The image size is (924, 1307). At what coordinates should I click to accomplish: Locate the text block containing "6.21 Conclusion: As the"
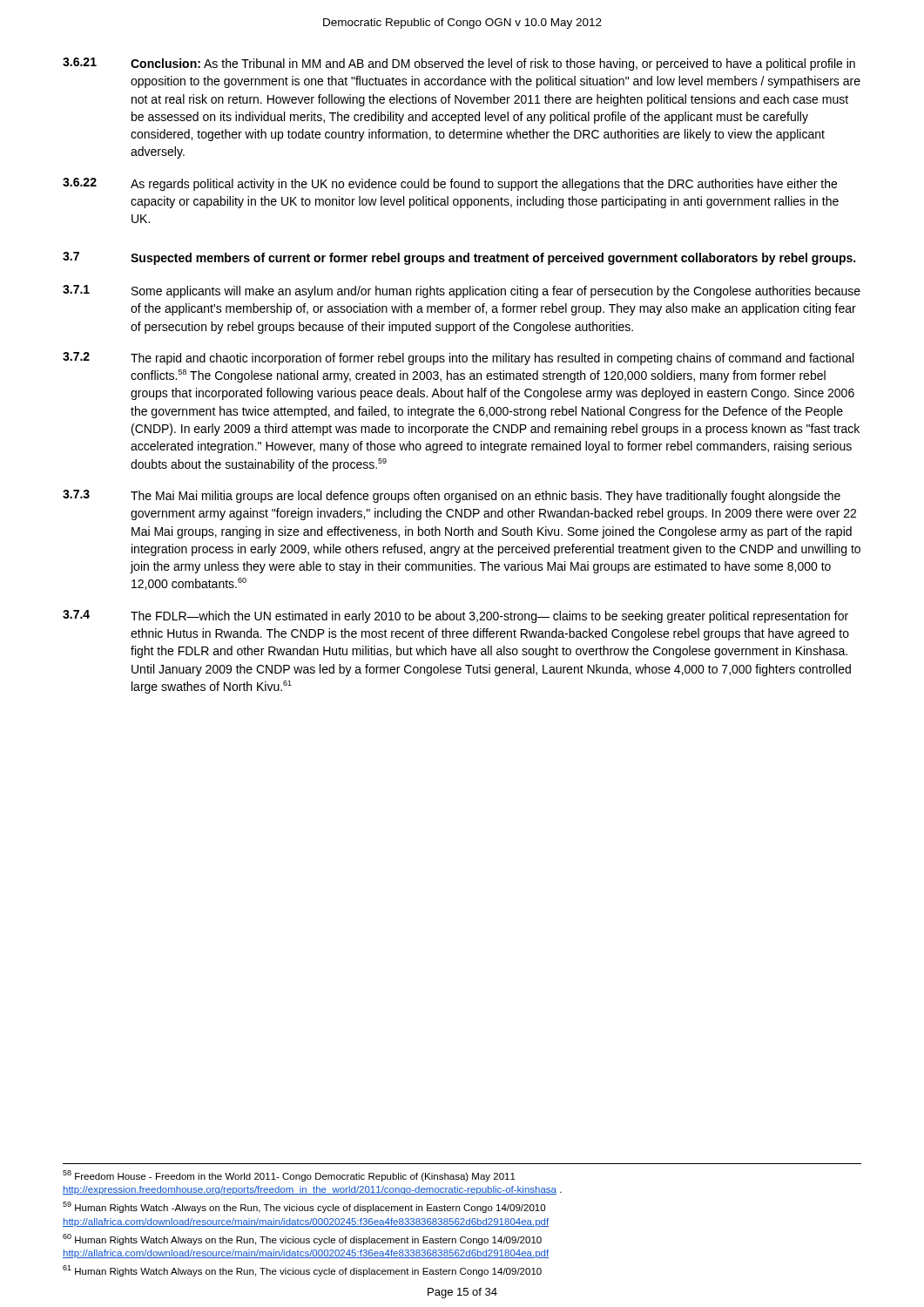pyautogui.click(x=462, y=108)
